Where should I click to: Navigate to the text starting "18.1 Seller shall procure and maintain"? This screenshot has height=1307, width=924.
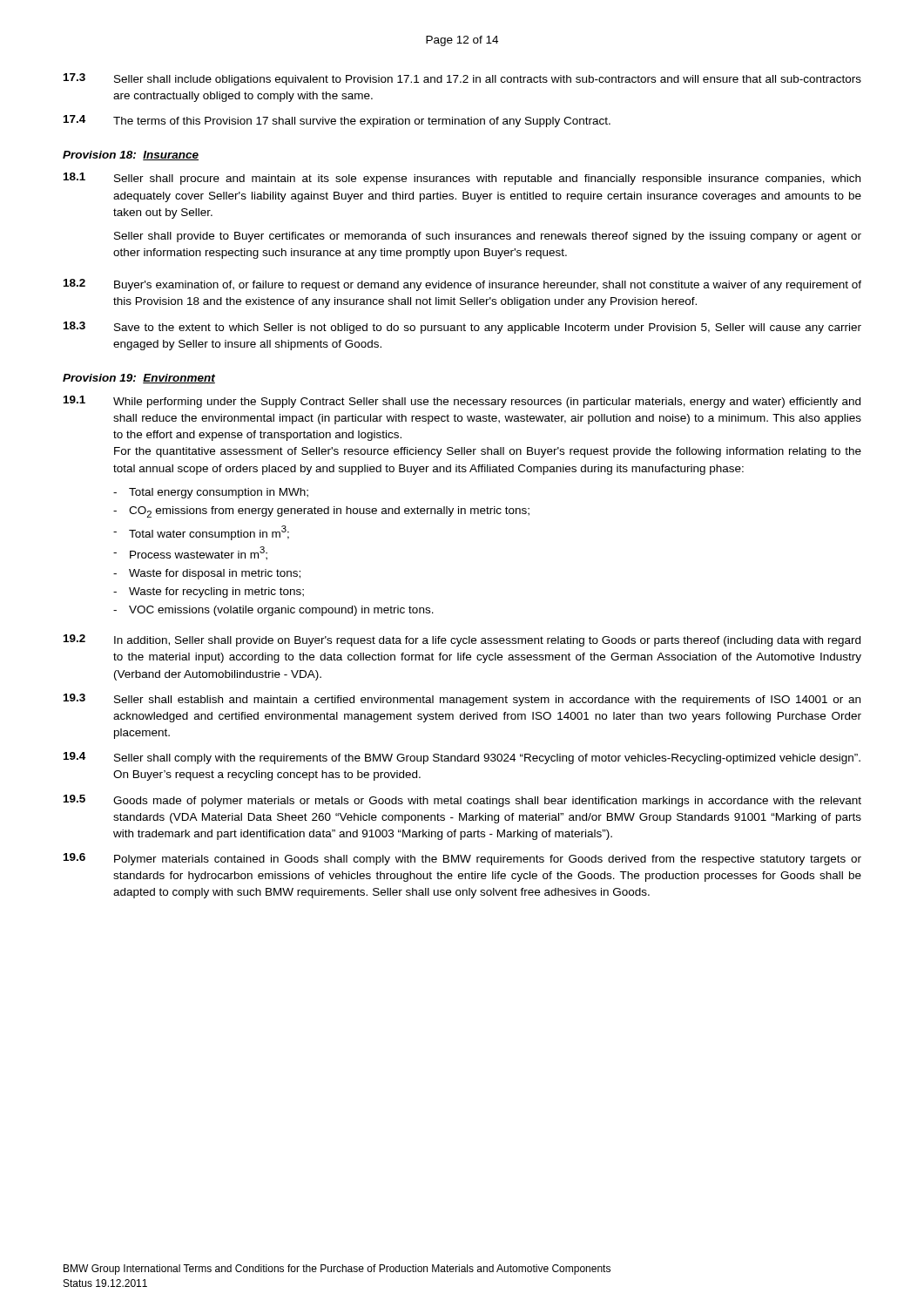(x=462, y=179)
